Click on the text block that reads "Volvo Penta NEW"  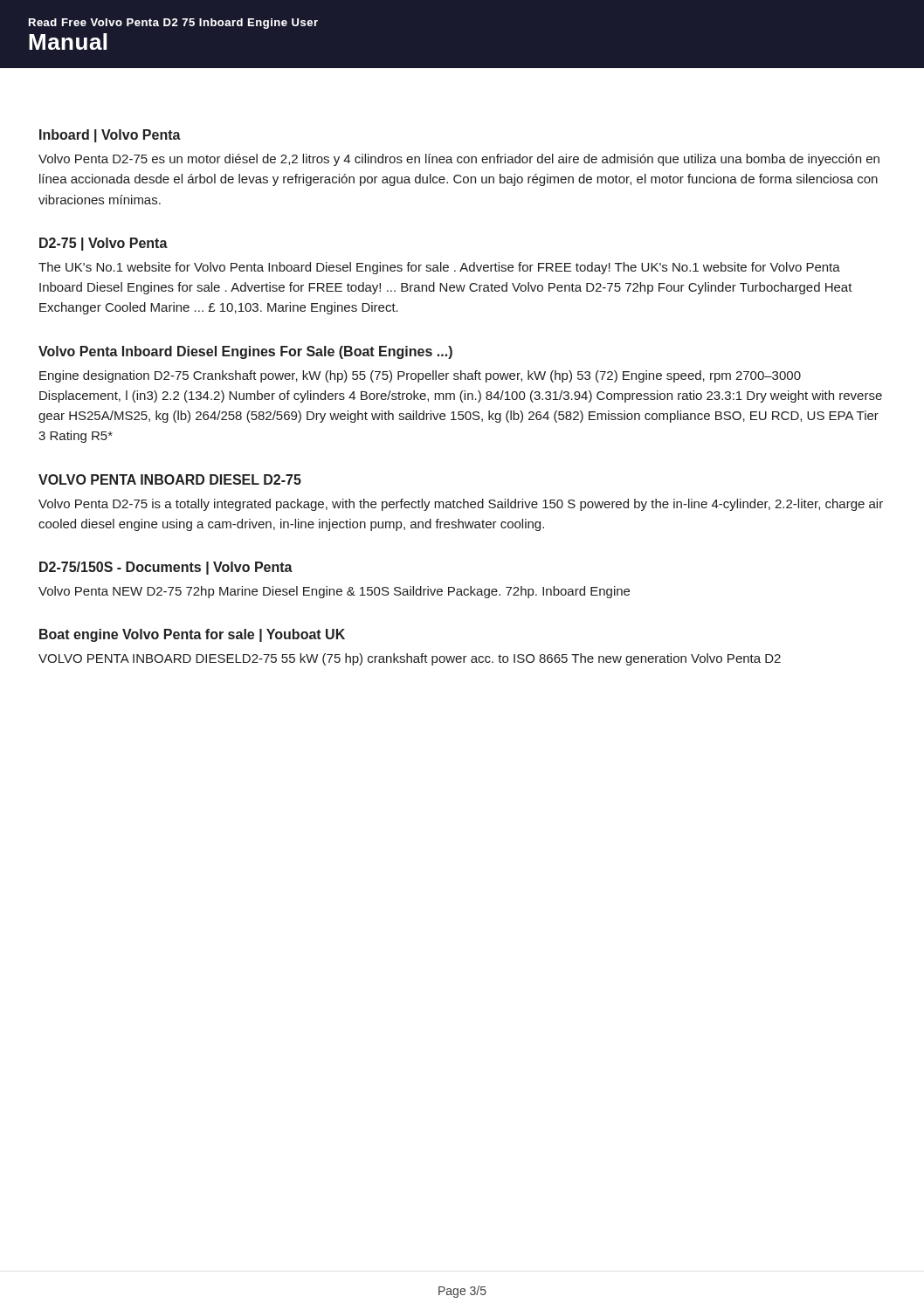coord(334,591)
